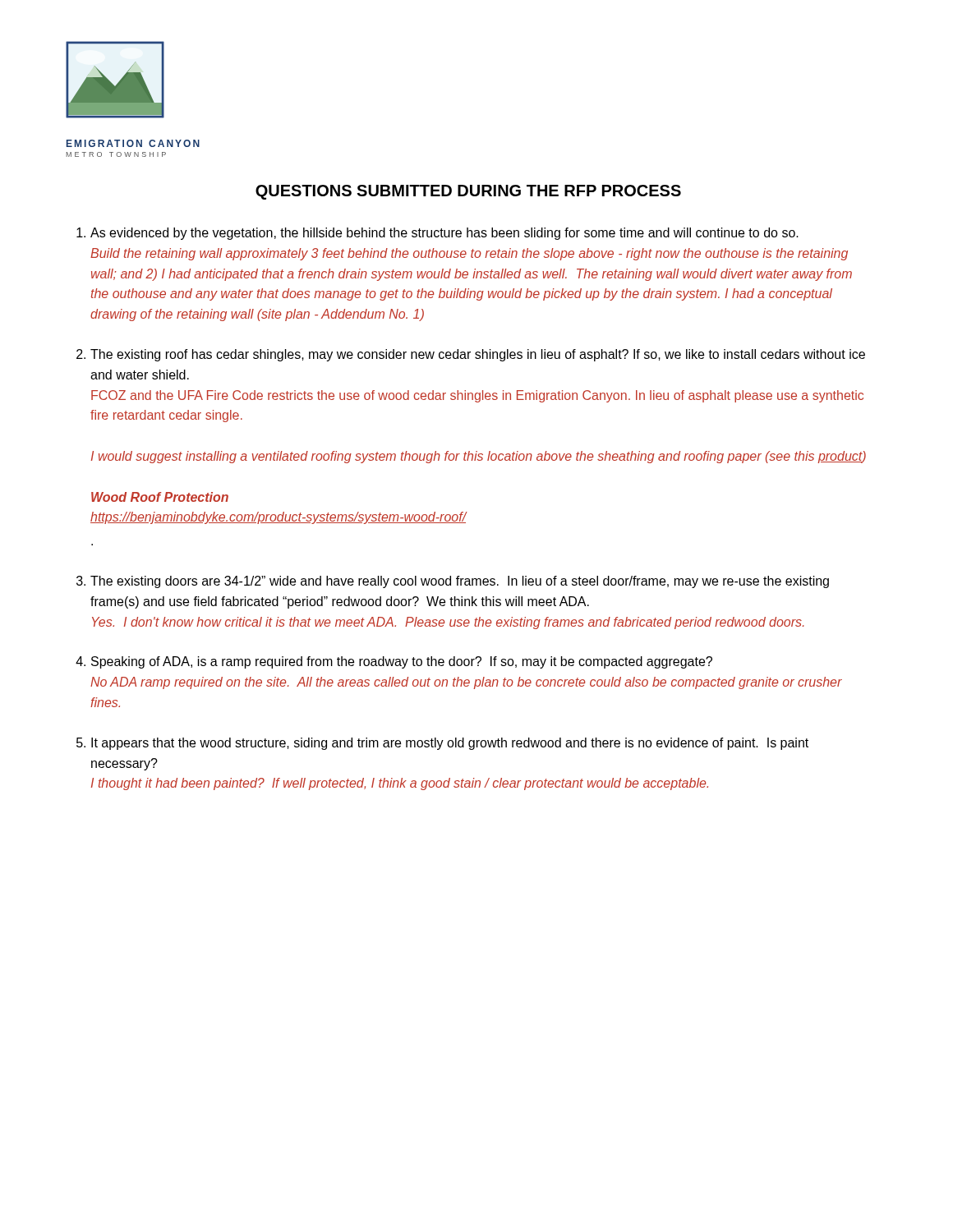Locate the element starting "The existing doors"

(460, 601)
